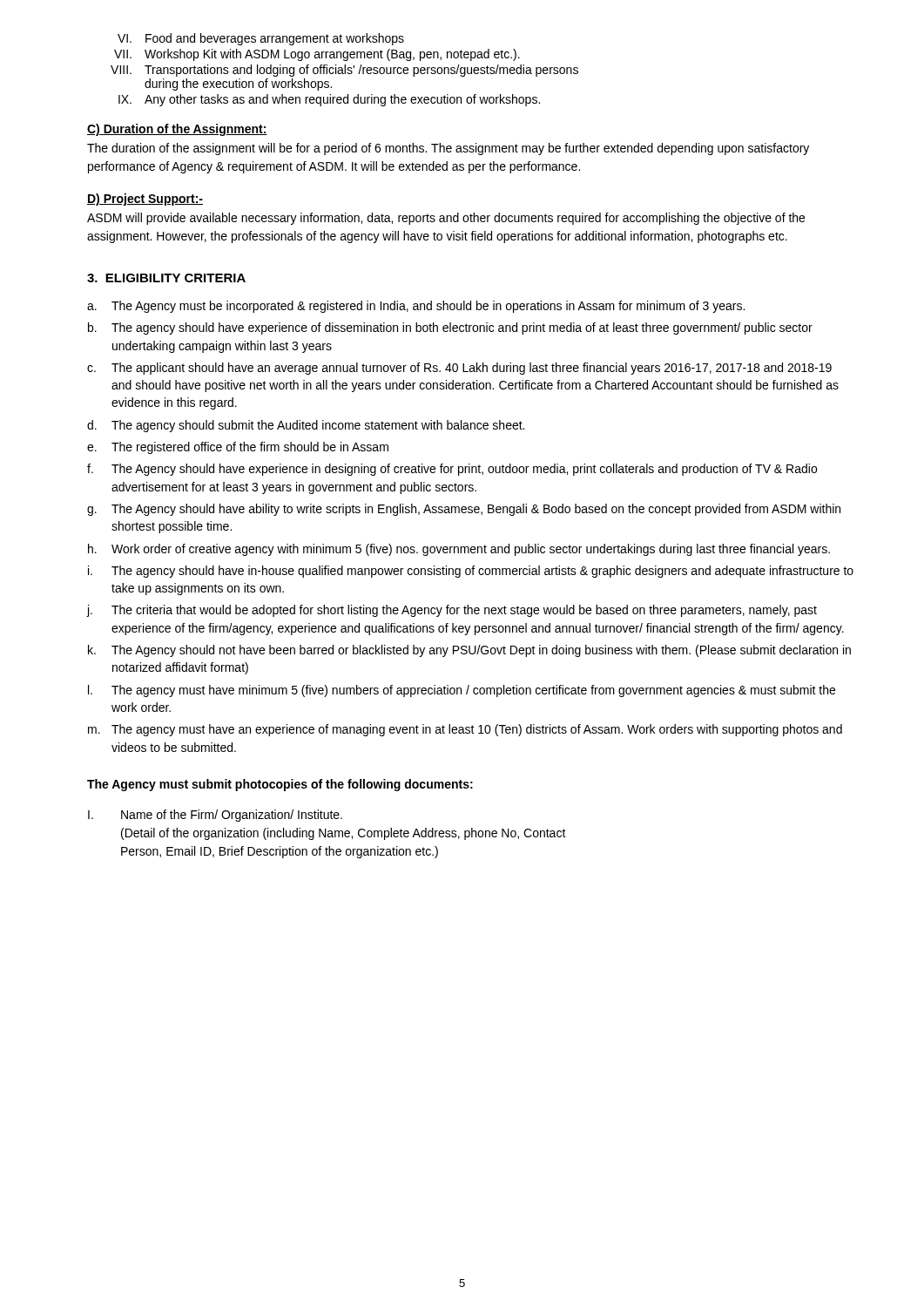Click on the passage starting "c. The applicant should have an average"
Image resolution: width=924 pixels, height=1307 pixels.
click(x=471, y=385)
